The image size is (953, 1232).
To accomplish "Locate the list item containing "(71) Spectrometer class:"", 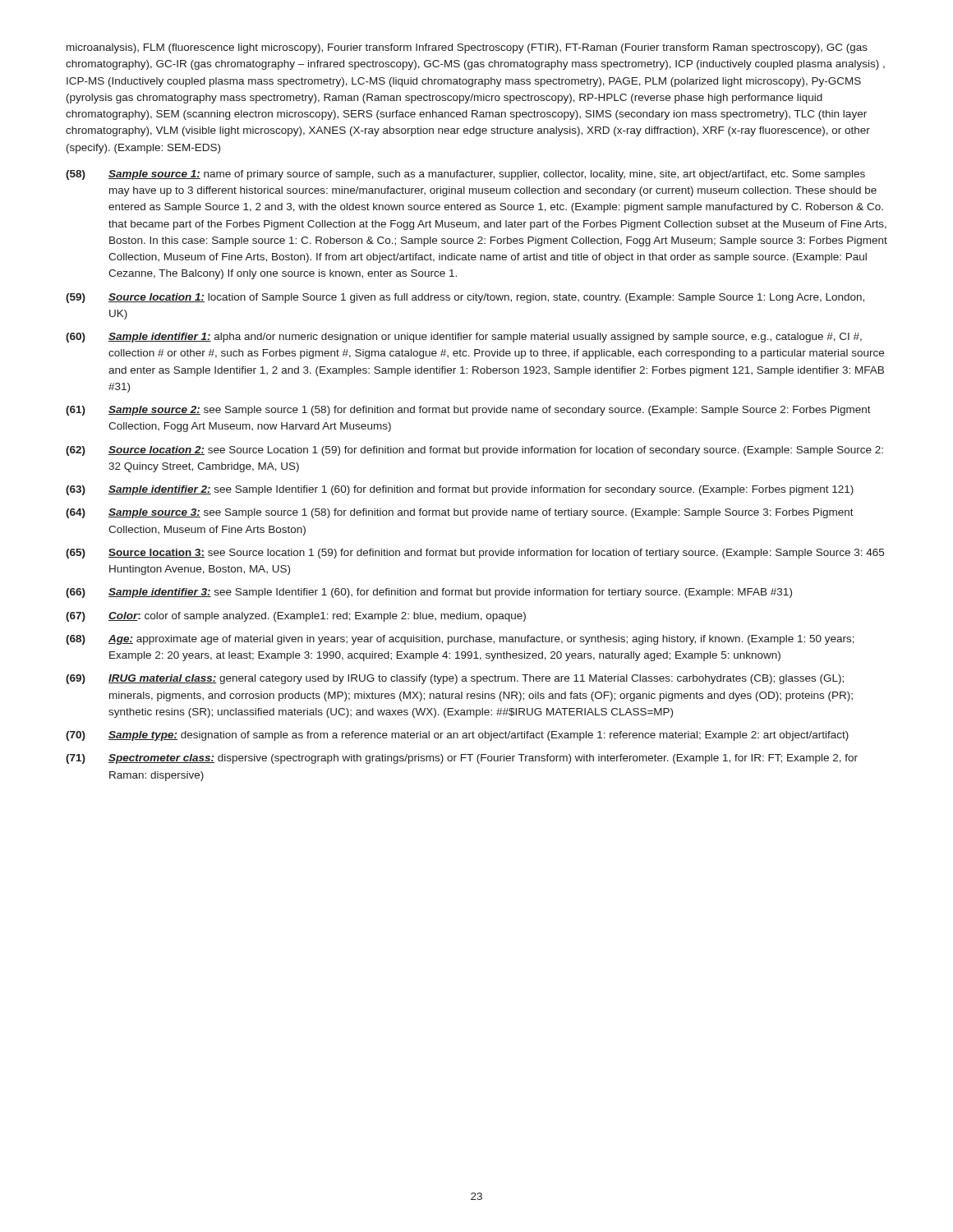I will click(x=476, y=767).
